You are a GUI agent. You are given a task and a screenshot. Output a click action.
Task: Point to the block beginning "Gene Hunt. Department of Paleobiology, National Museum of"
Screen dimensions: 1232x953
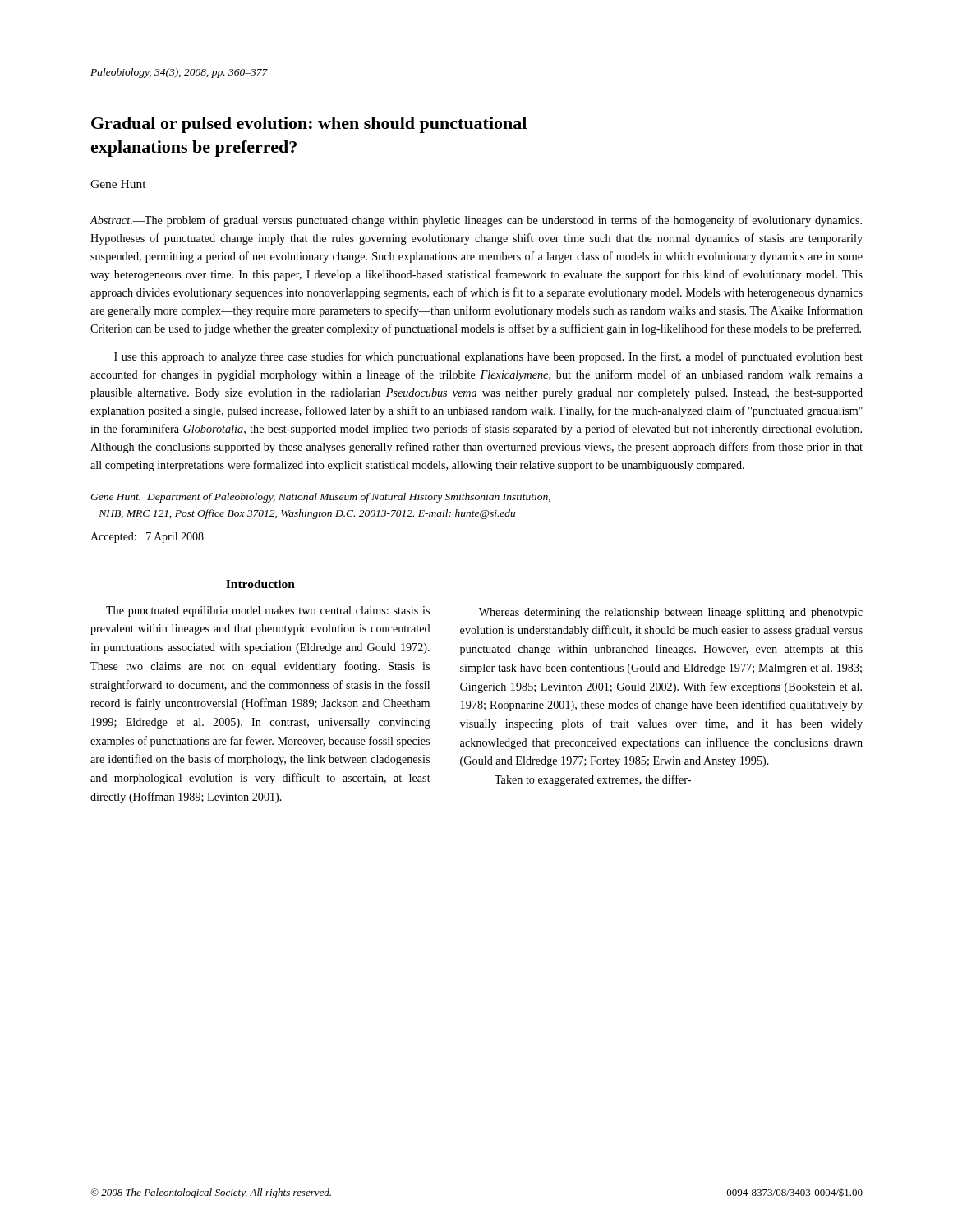tap(321, 505)
